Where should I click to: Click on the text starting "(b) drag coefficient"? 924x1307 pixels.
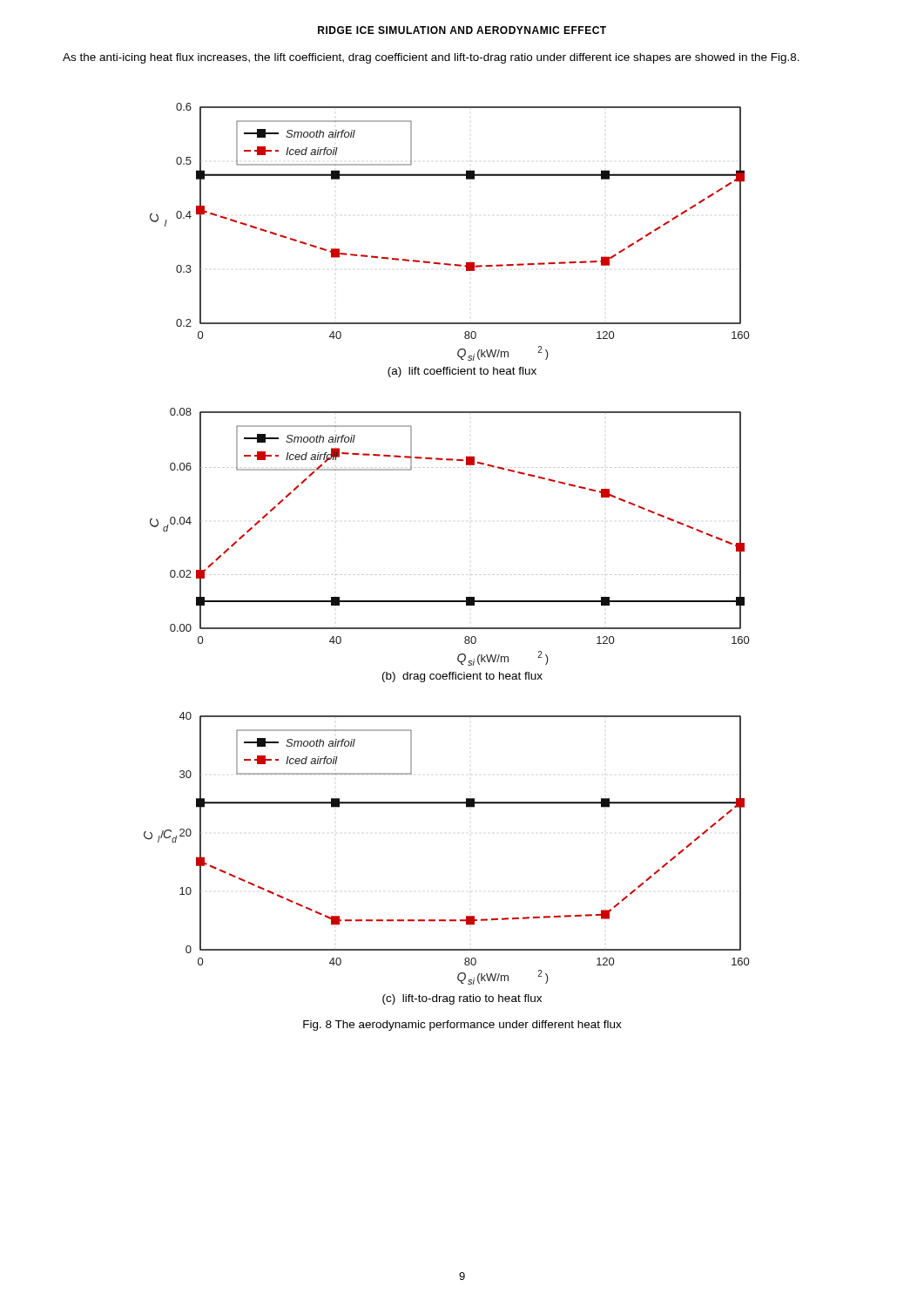pyautogui.click(x=462, y=676)
